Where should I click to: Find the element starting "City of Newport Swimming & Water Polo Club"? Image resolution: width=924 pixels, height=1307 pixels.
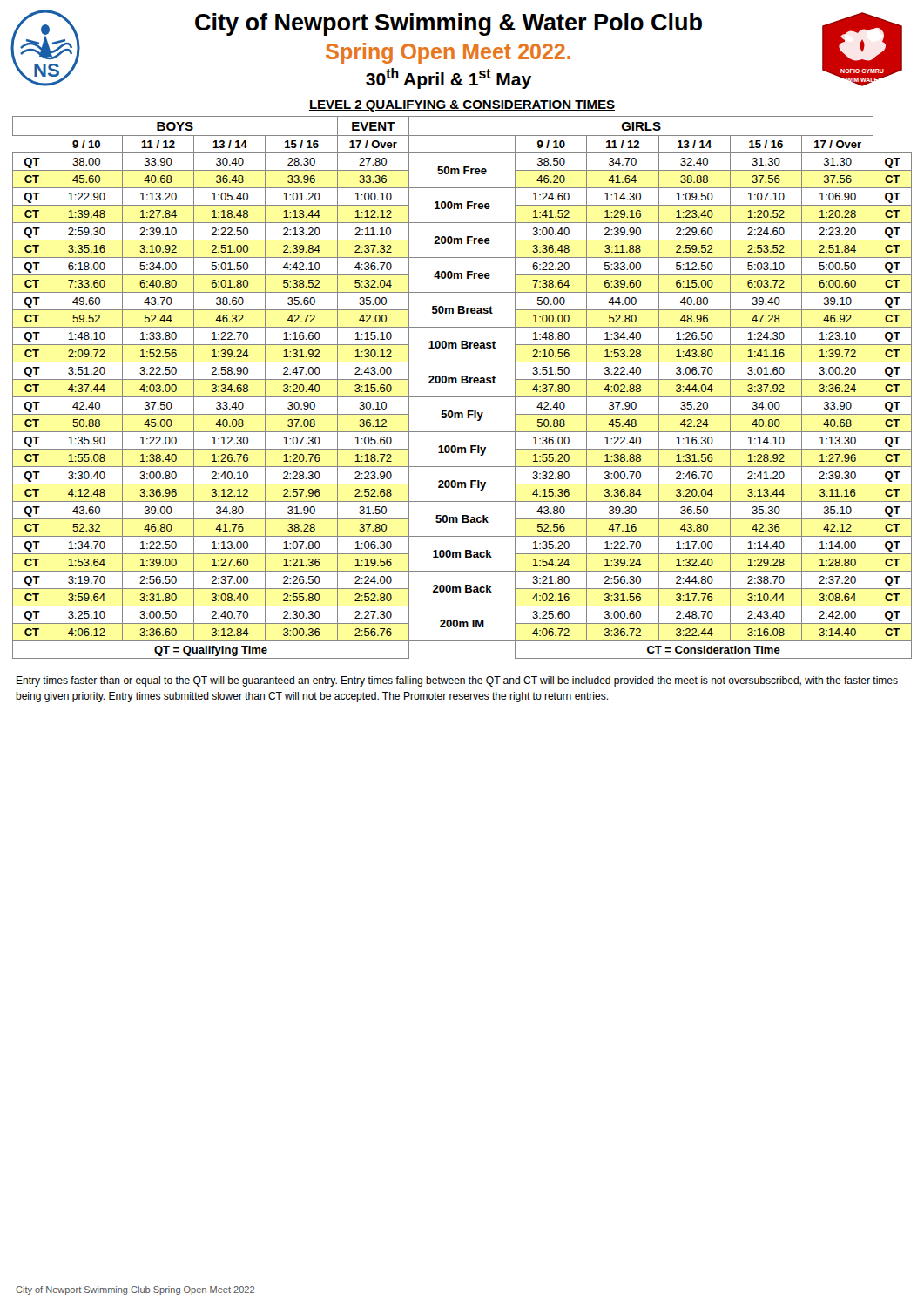[x=449, y=50]
